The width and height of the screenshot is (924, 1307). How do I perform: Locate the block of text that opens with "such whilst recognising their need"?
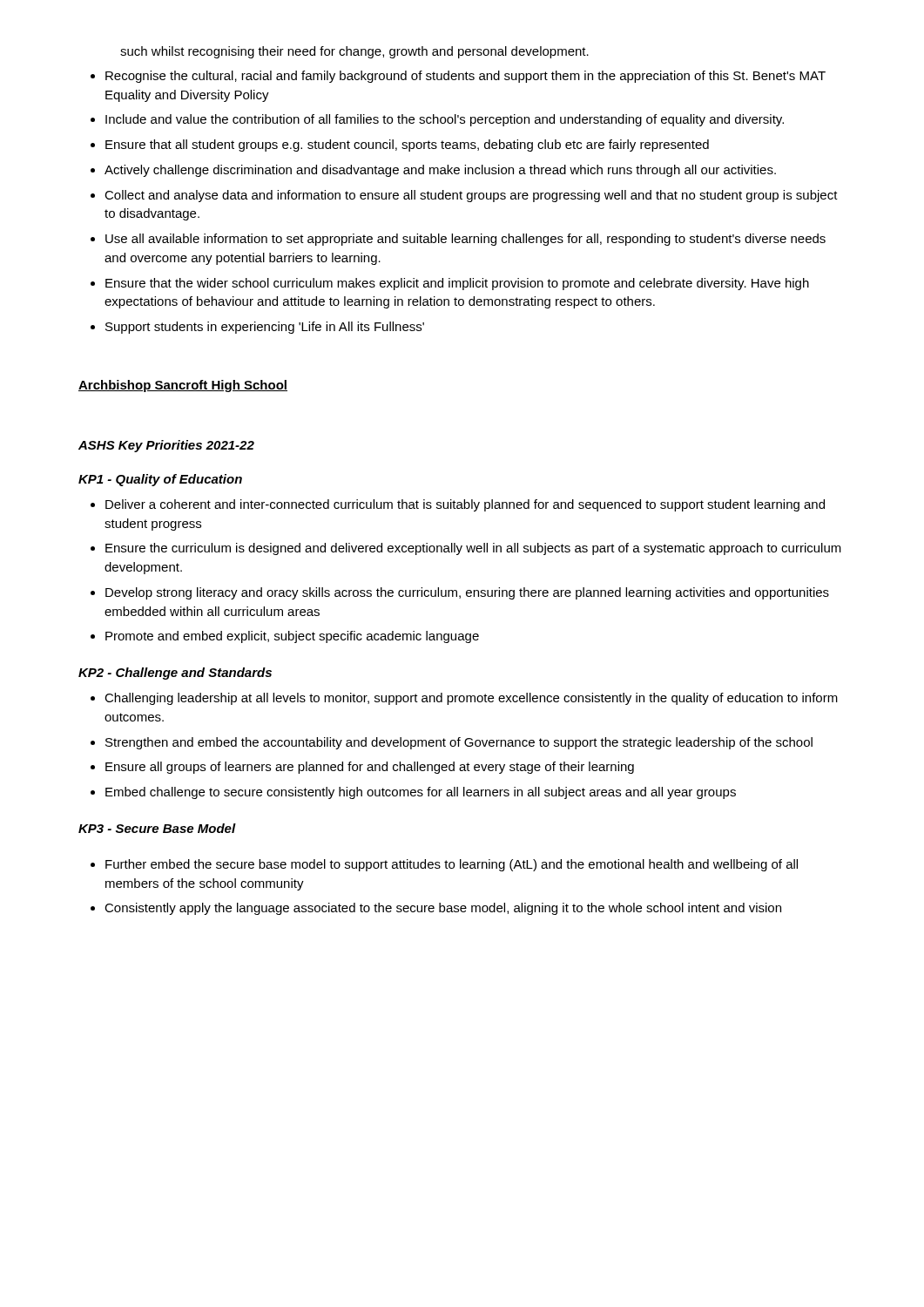[x=355, y=51]
